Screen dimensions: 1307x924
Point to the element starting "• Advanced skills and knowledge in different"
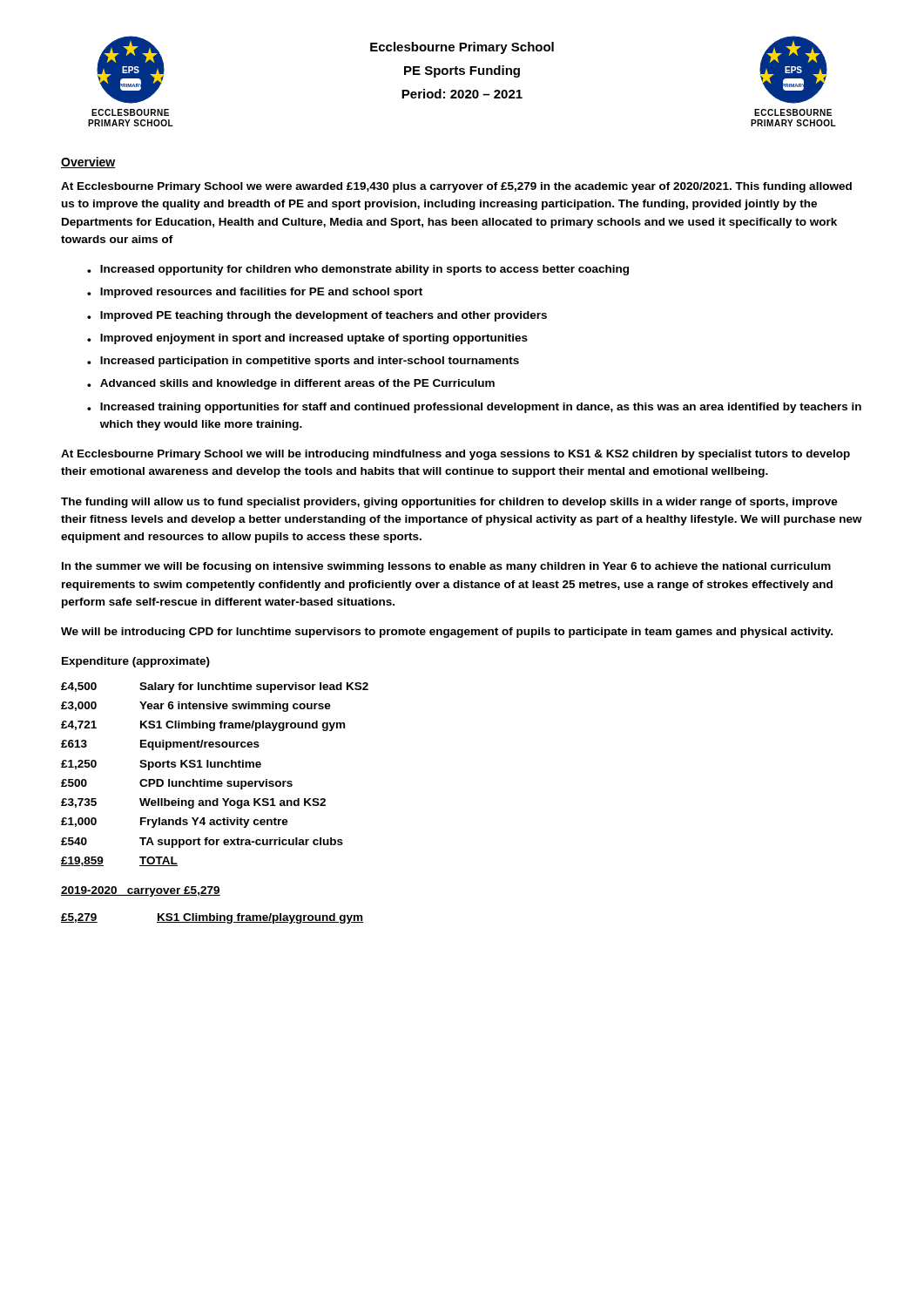pyautogui.click(x=475, y=385)
